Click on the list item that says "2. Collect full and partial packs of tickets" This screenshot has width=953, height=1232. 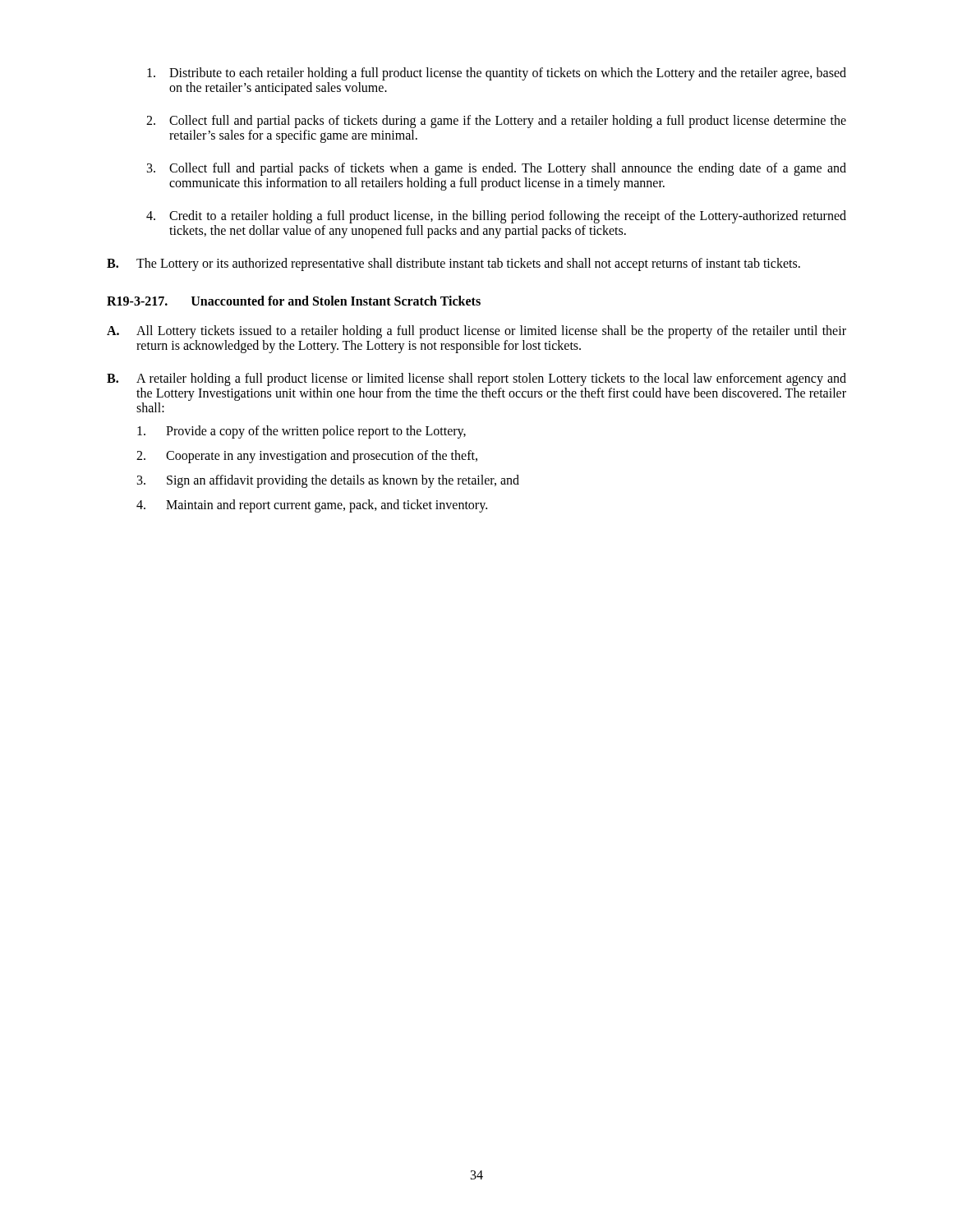(476, 128)
